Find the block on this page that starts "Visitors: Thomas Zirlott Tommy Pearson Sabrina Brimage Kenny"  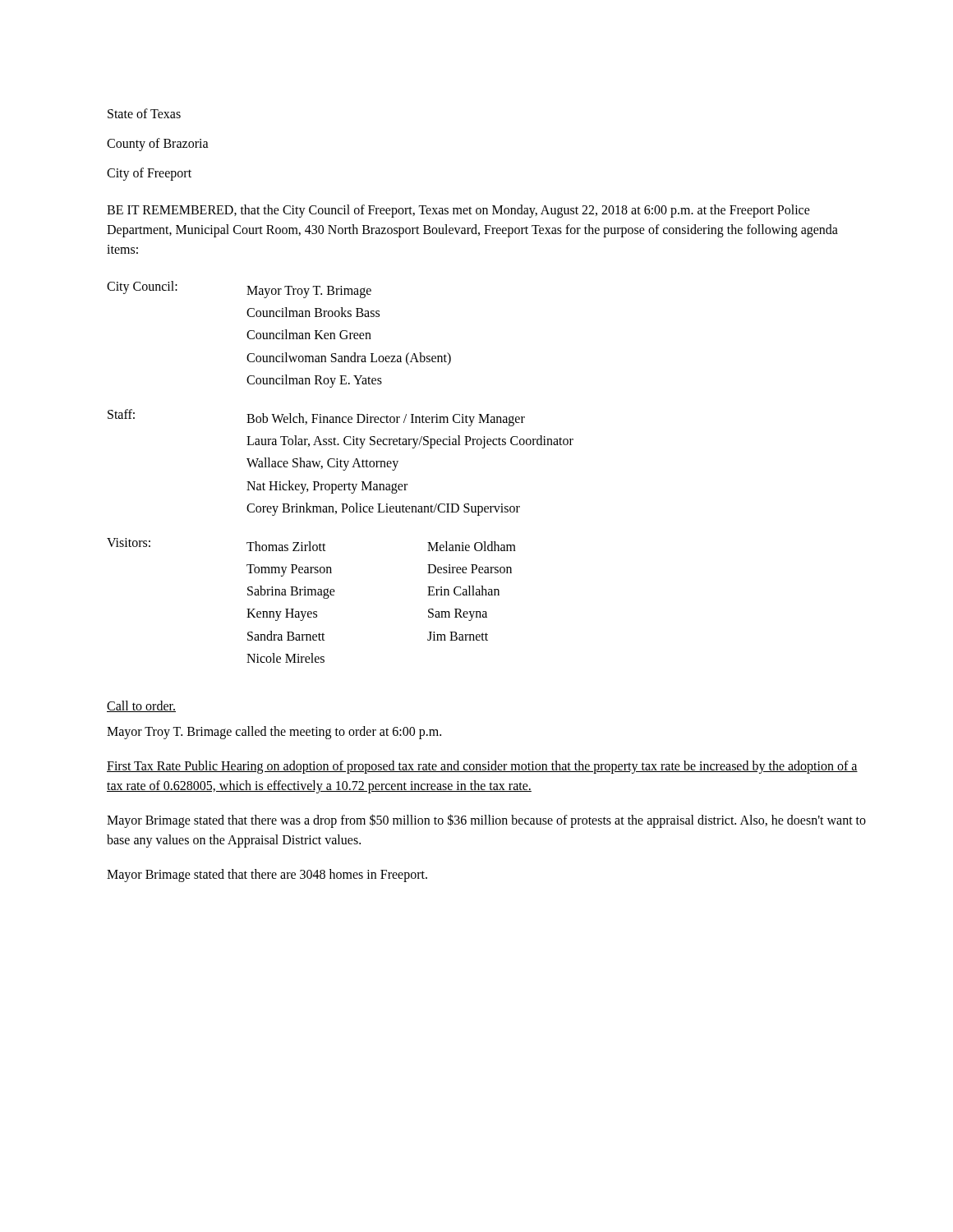[x=489, y=602]
